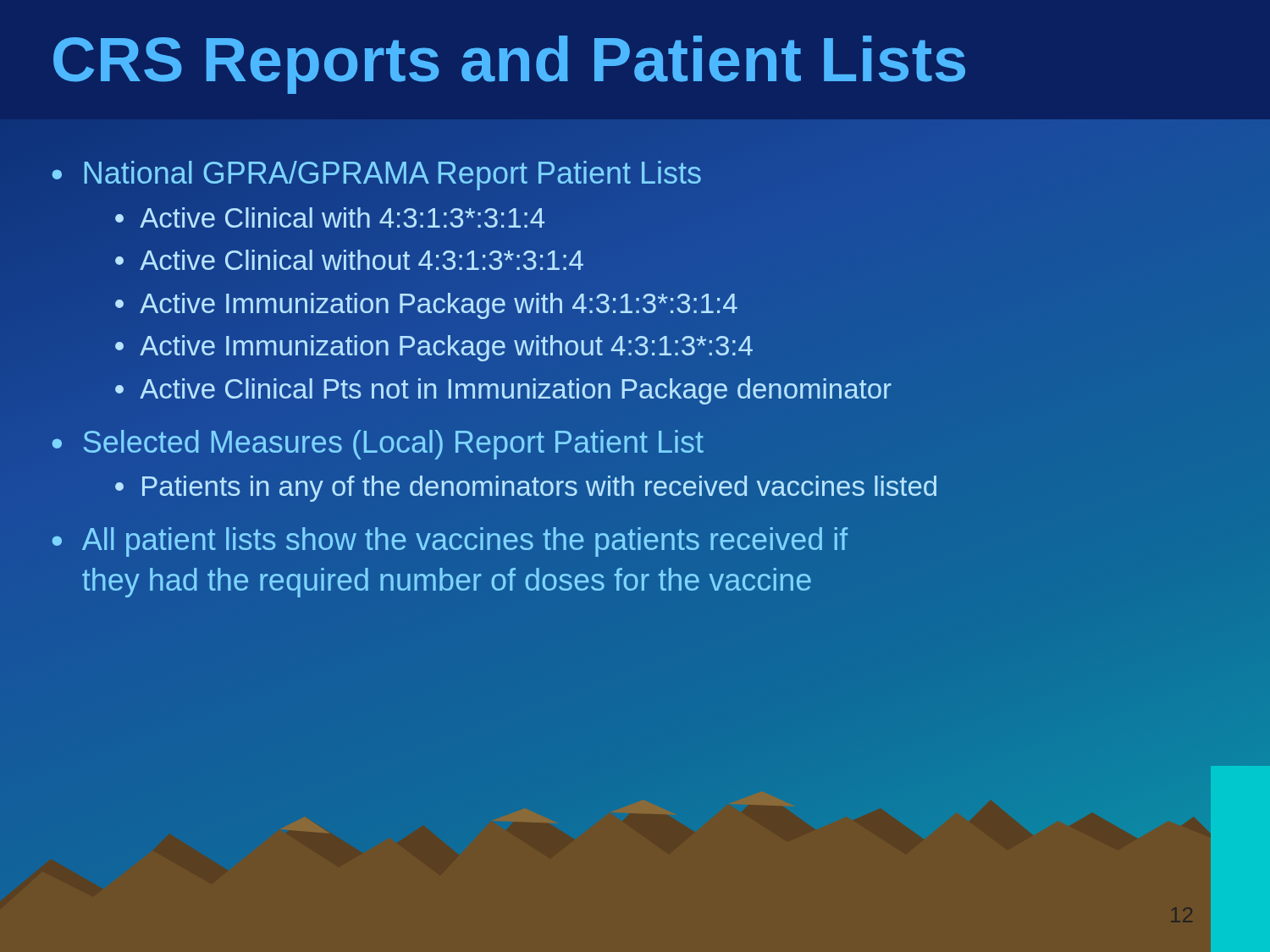Select the text starting "CRS Reports and Patient Lists"
Screen dimensions: 952x1270
tap(510, 60)
